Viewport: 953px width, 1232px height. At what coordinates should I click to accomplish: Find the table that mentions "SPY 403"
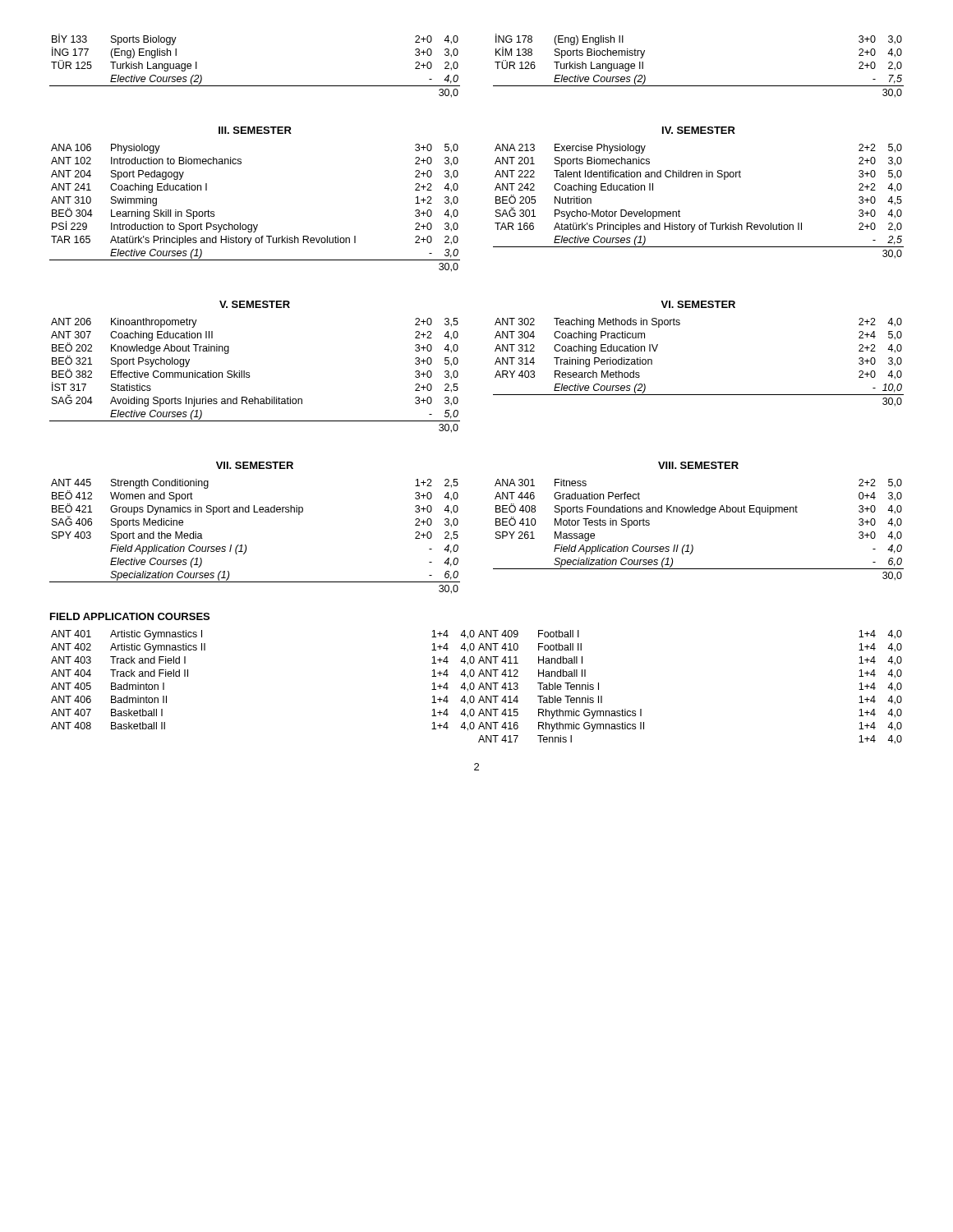255,536
